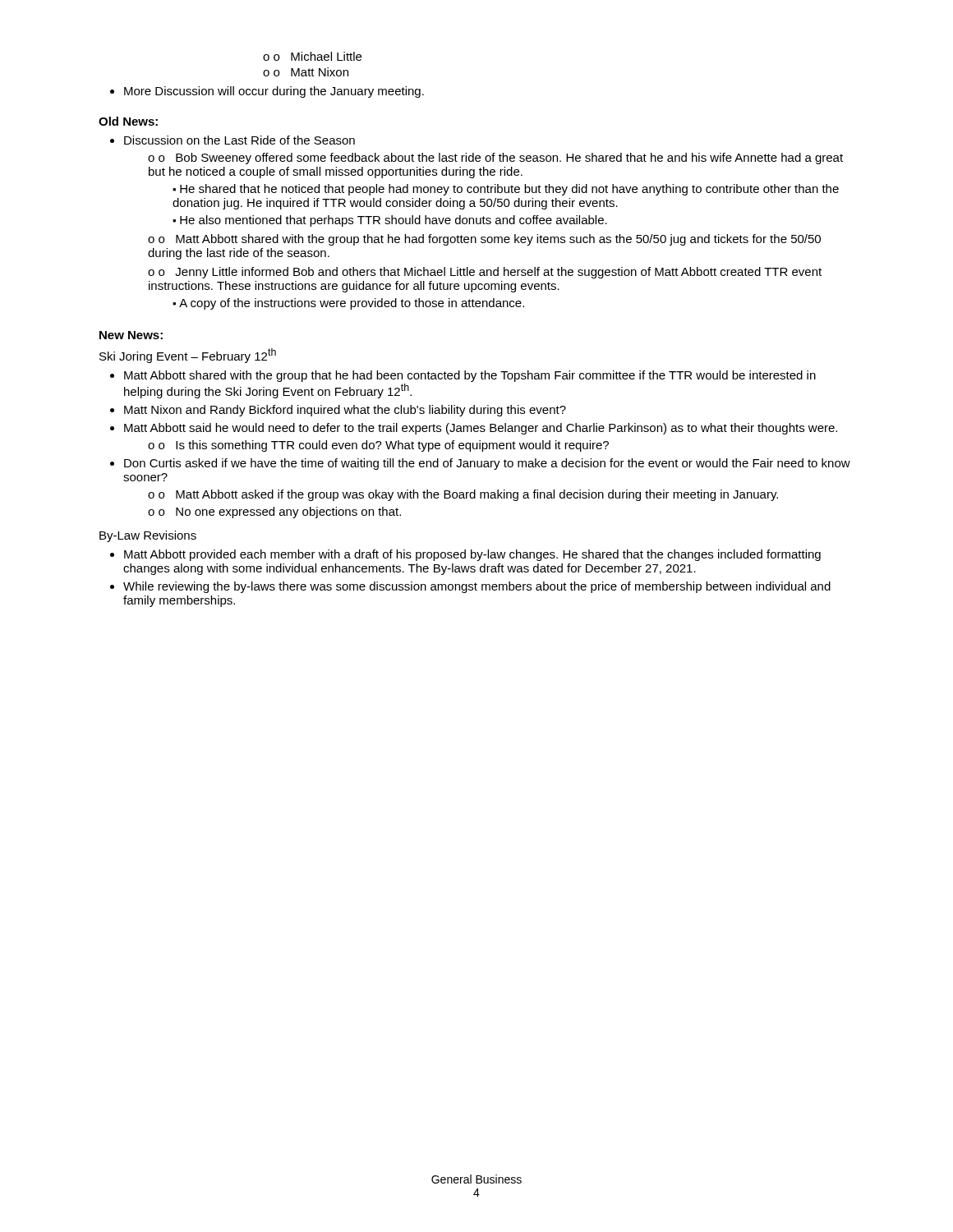Viewport: 953px width, 1232px height.
Task: Point to the block beginning "While reviewing the by-laws there was some discussion"
Action: point(477,593)
